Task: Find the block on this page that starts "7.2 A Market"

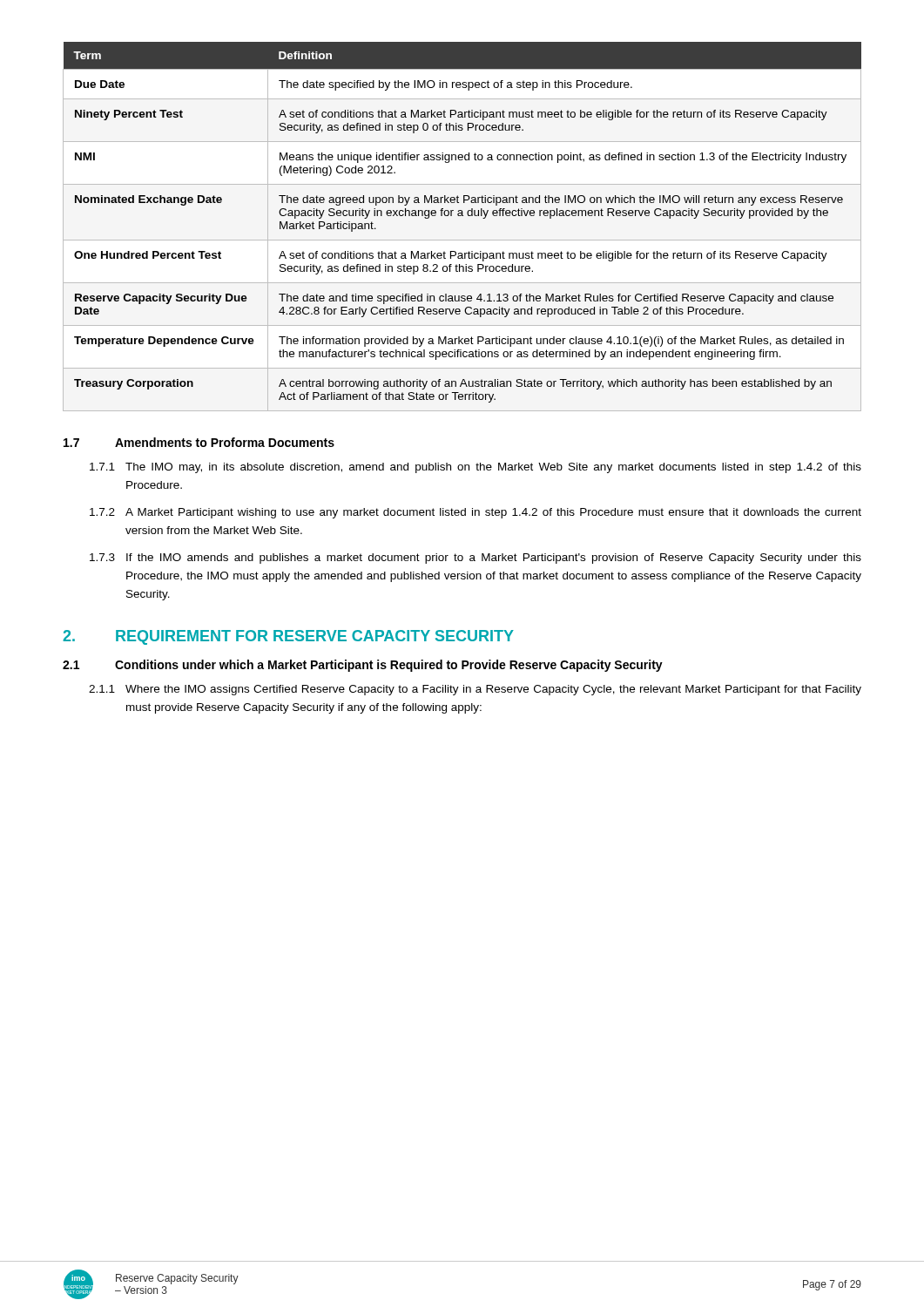Action: point(462,522)
